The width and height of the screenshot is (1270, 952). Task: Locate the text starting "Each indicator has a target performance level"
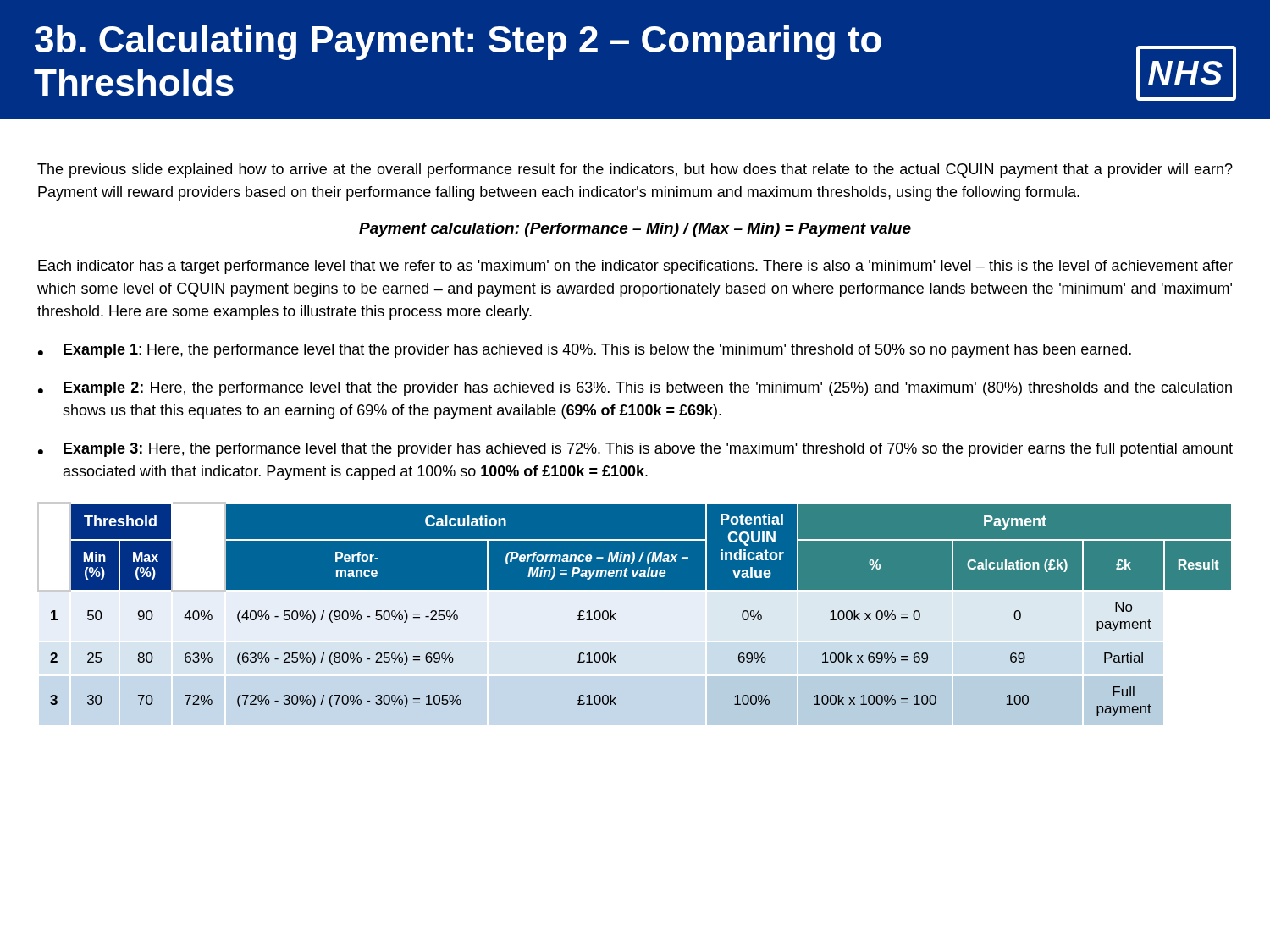pyautogui.click(x=635, y=289)
